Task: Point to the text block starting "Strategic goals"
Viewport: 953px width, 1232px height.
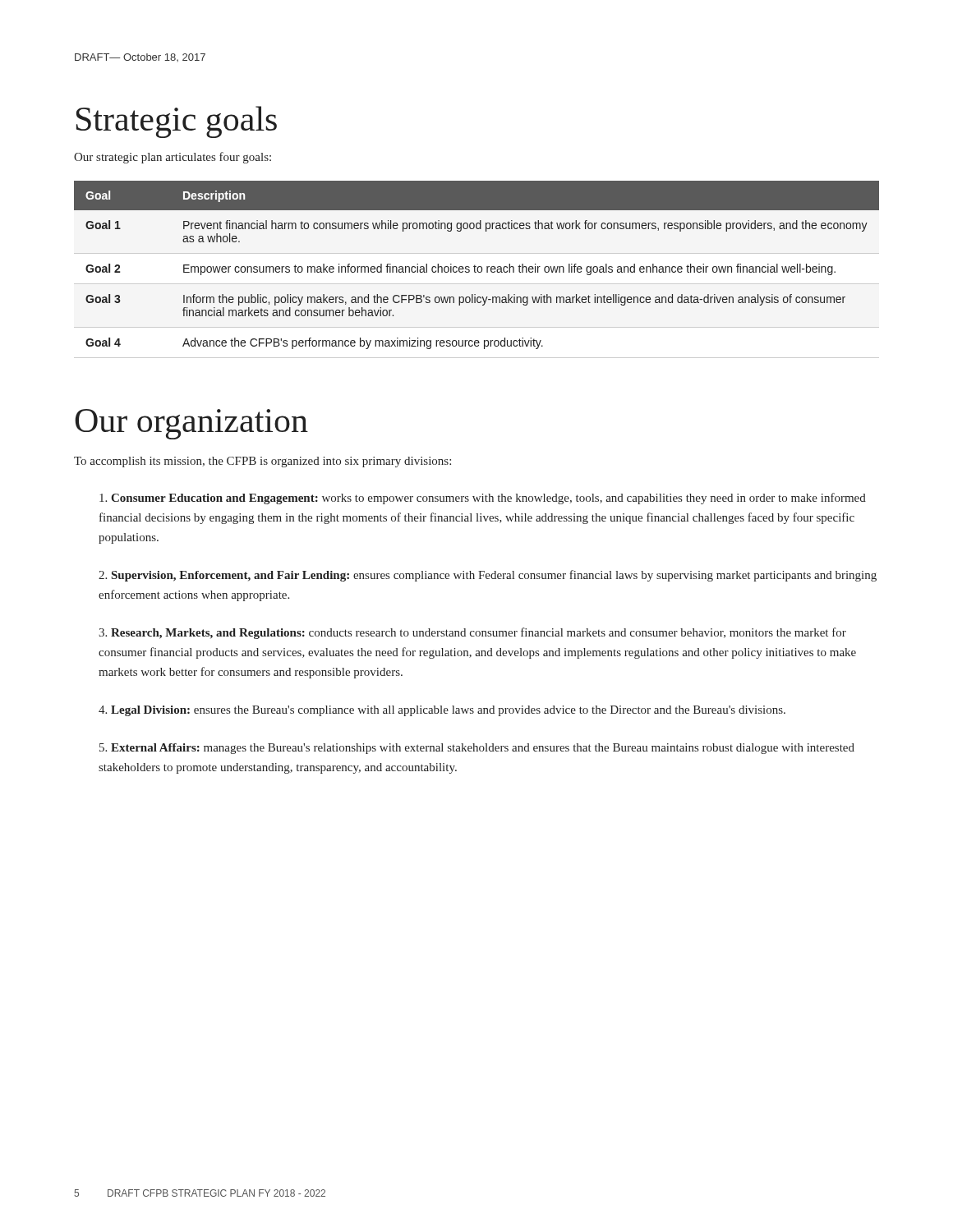Action: [176, 119]
